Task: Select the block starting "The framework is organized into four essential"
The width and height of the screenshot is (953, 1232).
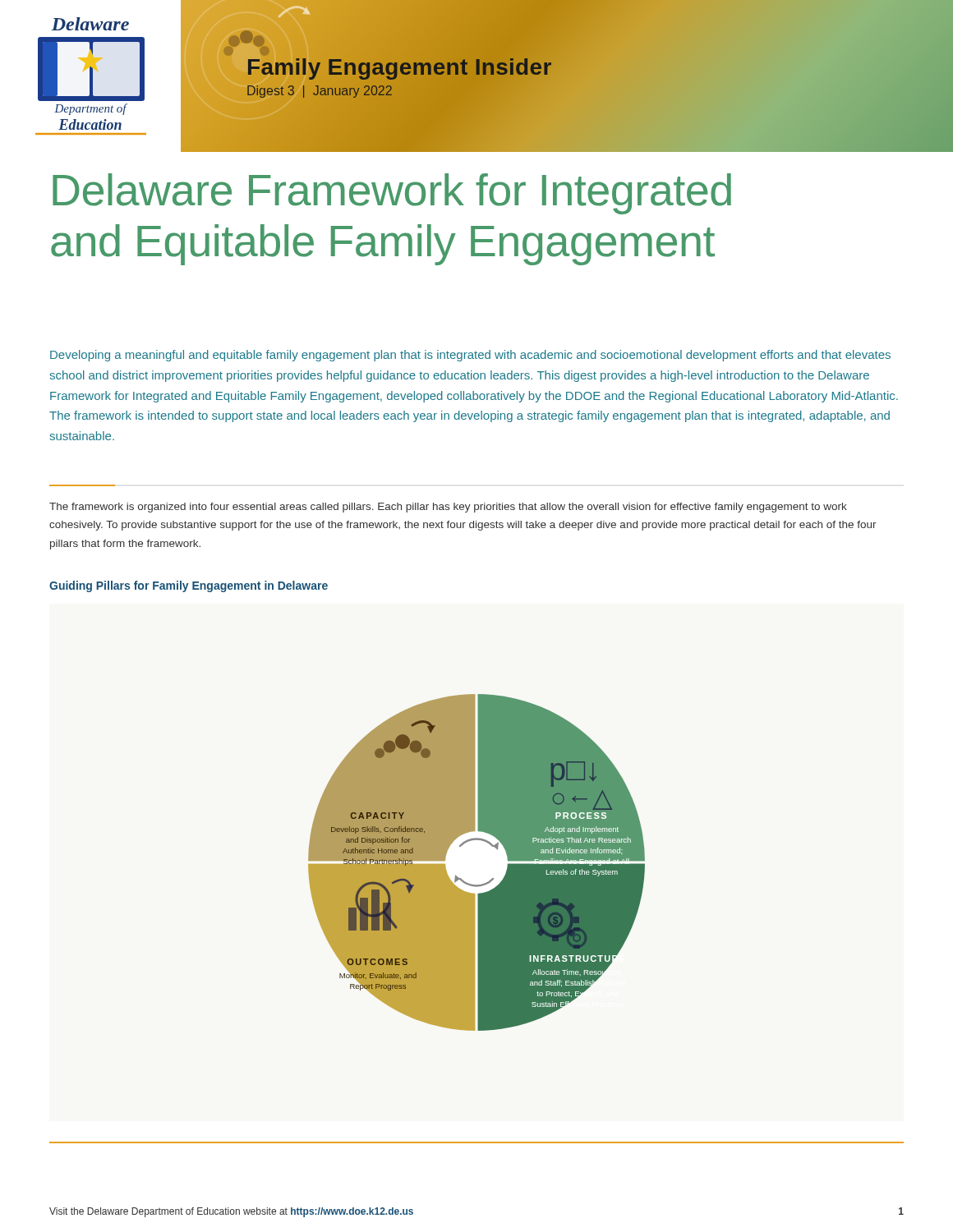Action: [463, 525]
